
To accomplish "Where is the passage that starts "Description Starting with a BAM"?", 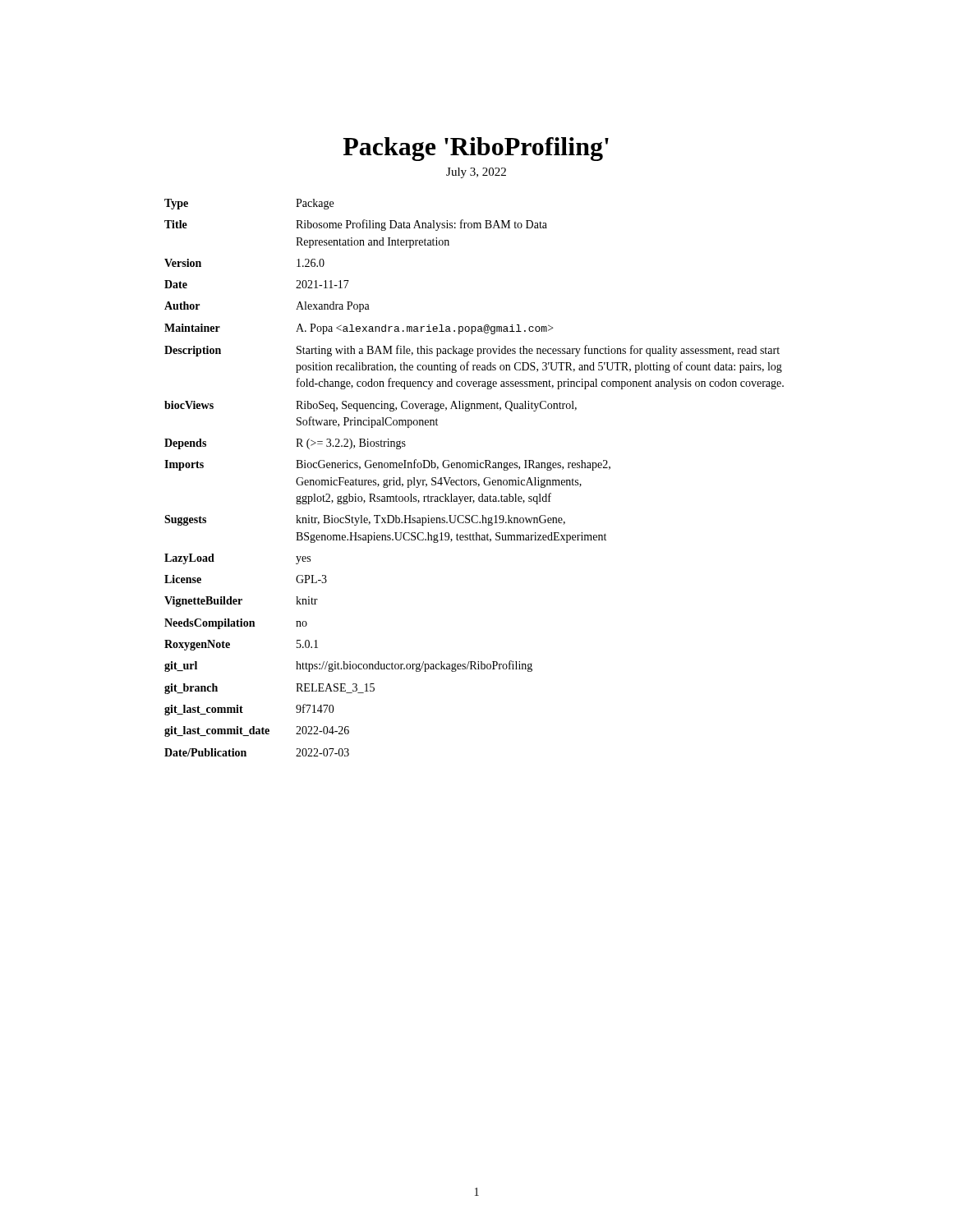I will click(x=476, y=367).
